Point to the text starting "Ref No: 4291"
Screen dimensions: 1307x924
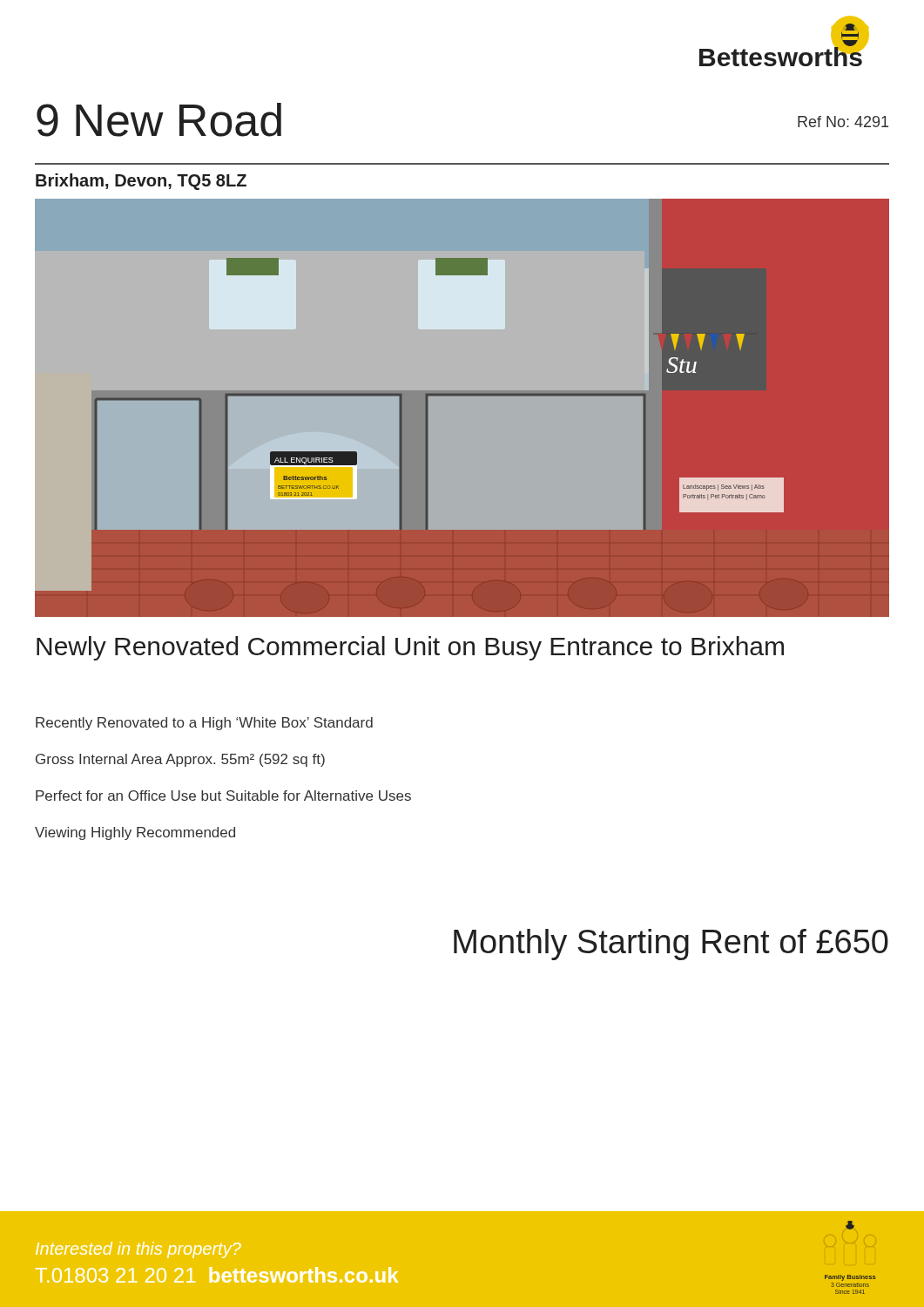(843, 122)
